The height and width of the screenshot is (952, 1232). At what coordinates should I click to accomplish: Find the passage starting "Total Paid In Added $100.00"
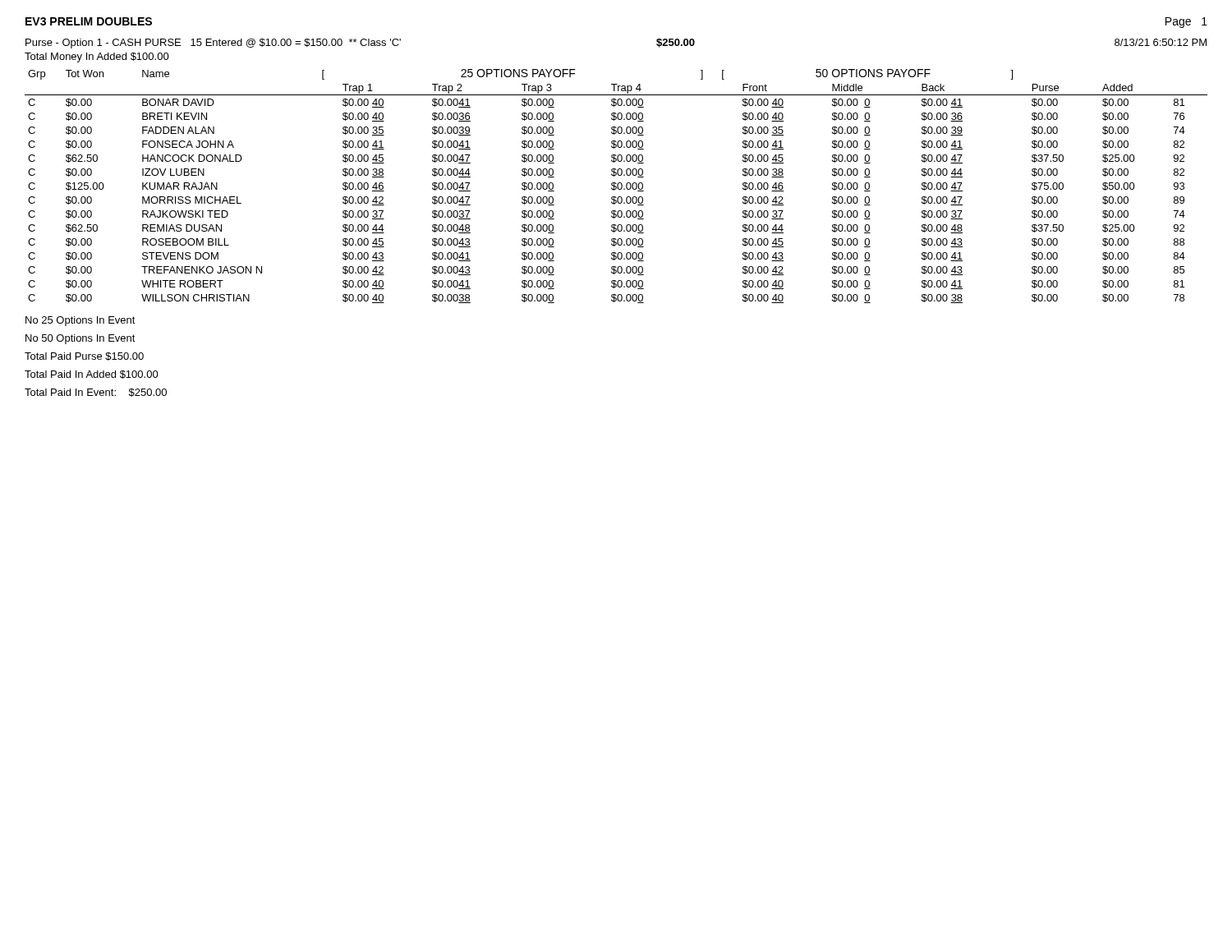click(91, 374)
